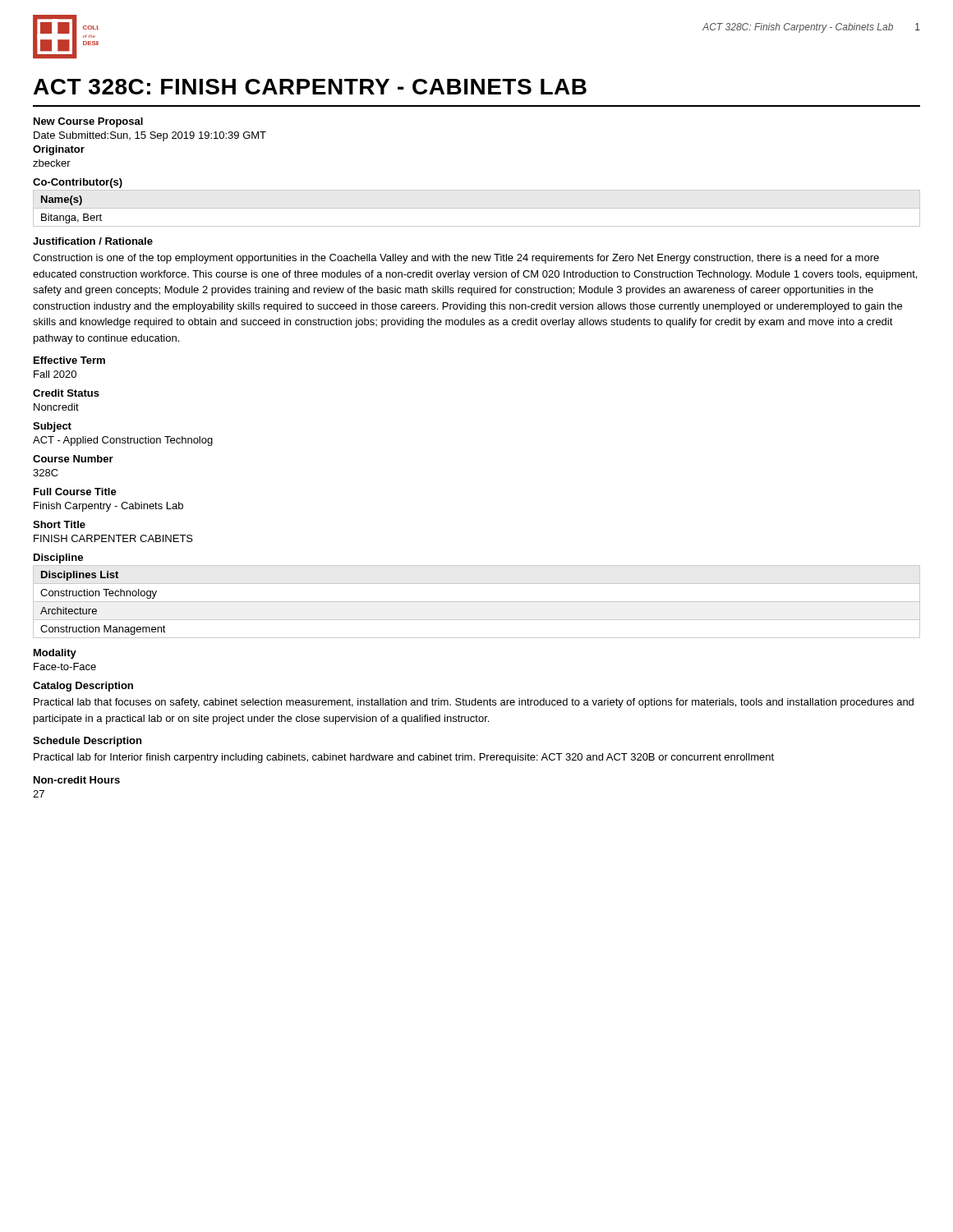Image resolution: width=953 pixels, height=1232 pixels.
Task: Select the text block that reads "Construction is one"
Action: click(476, 298)
